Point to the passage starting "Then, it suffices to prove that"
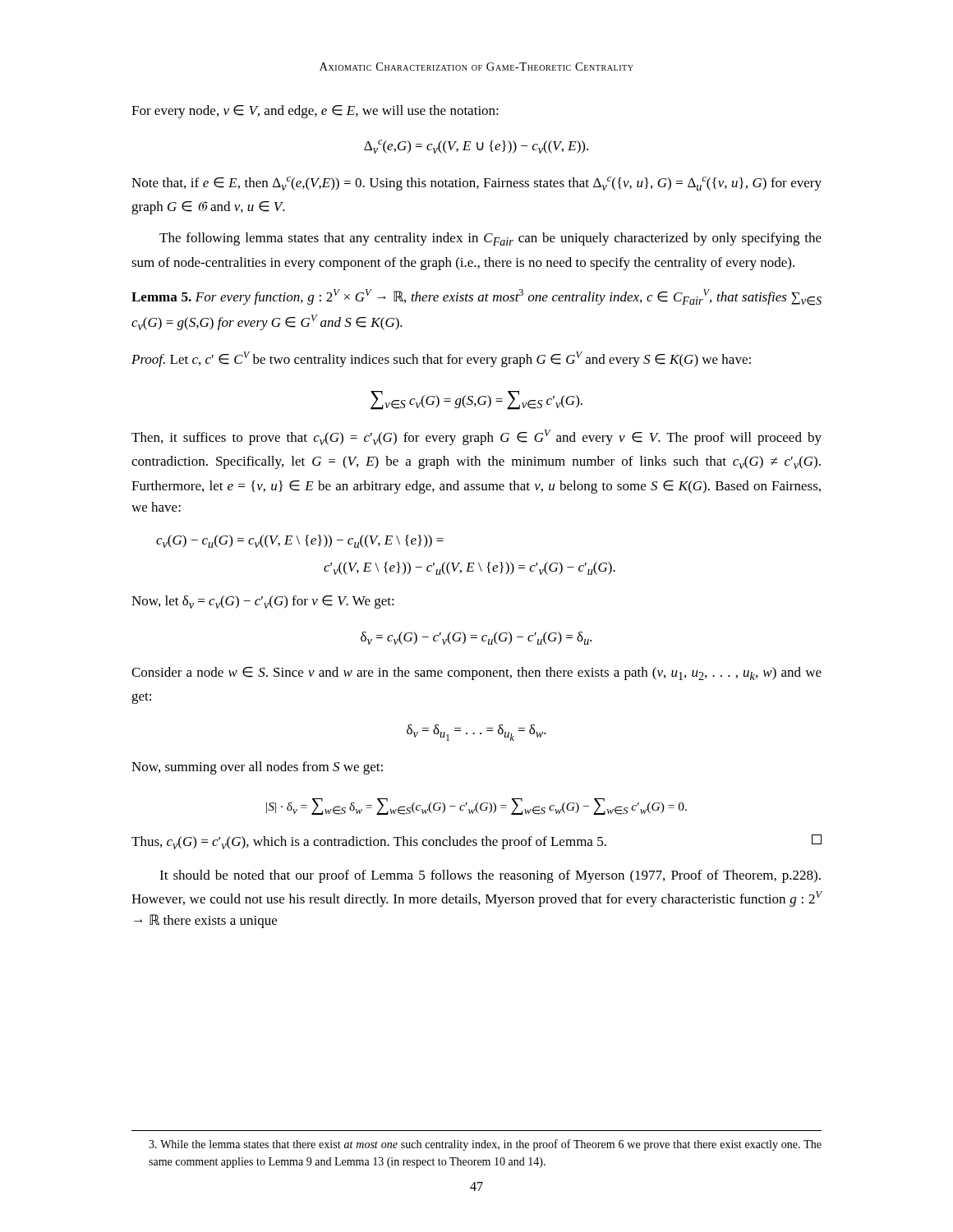Image resolution: width=953 pixels, height=1232 pixels. click(476, 472)
